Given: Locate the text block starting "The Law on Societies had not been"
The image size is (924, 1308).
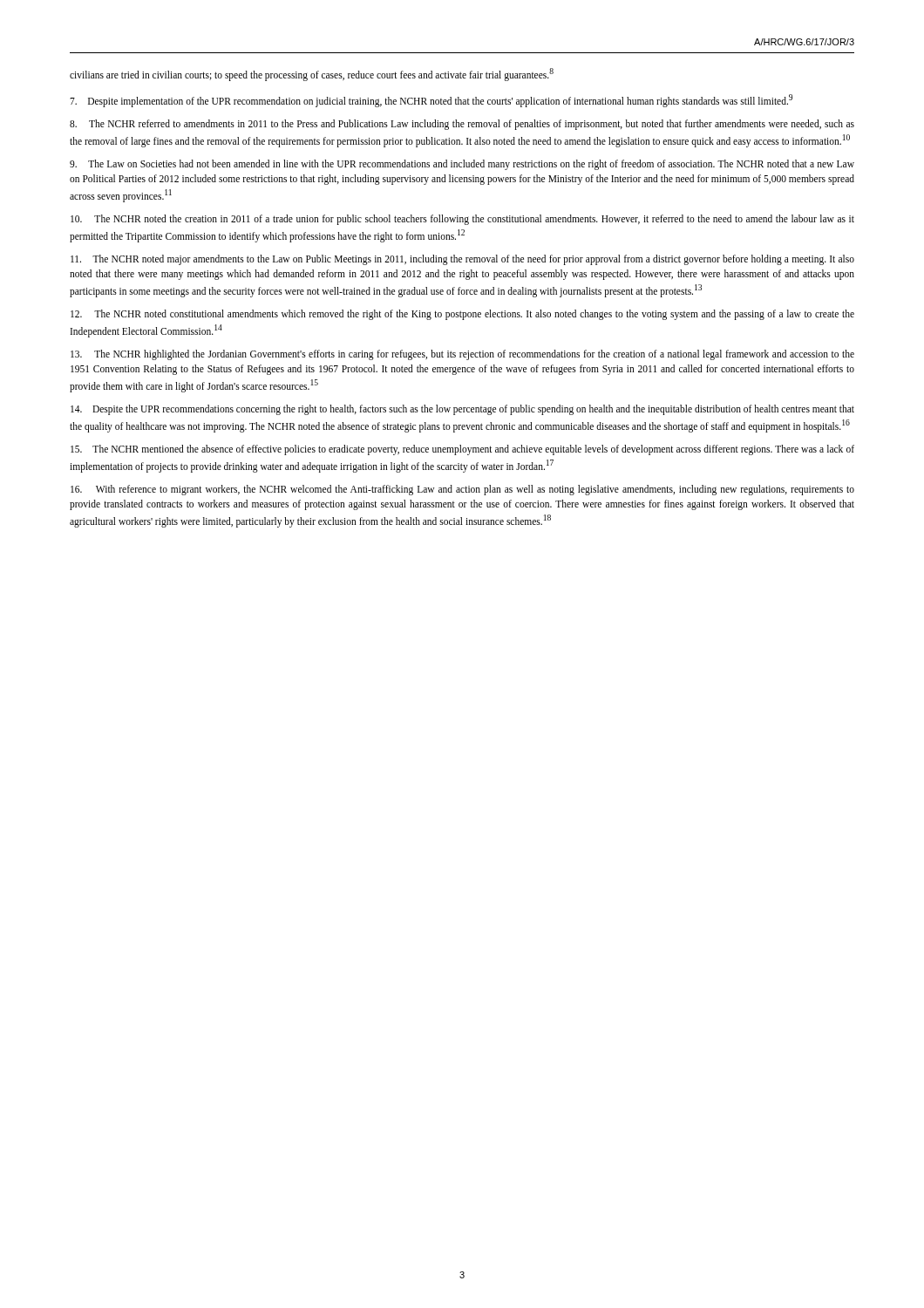Looking at the screenshot, I should point(462,180).
